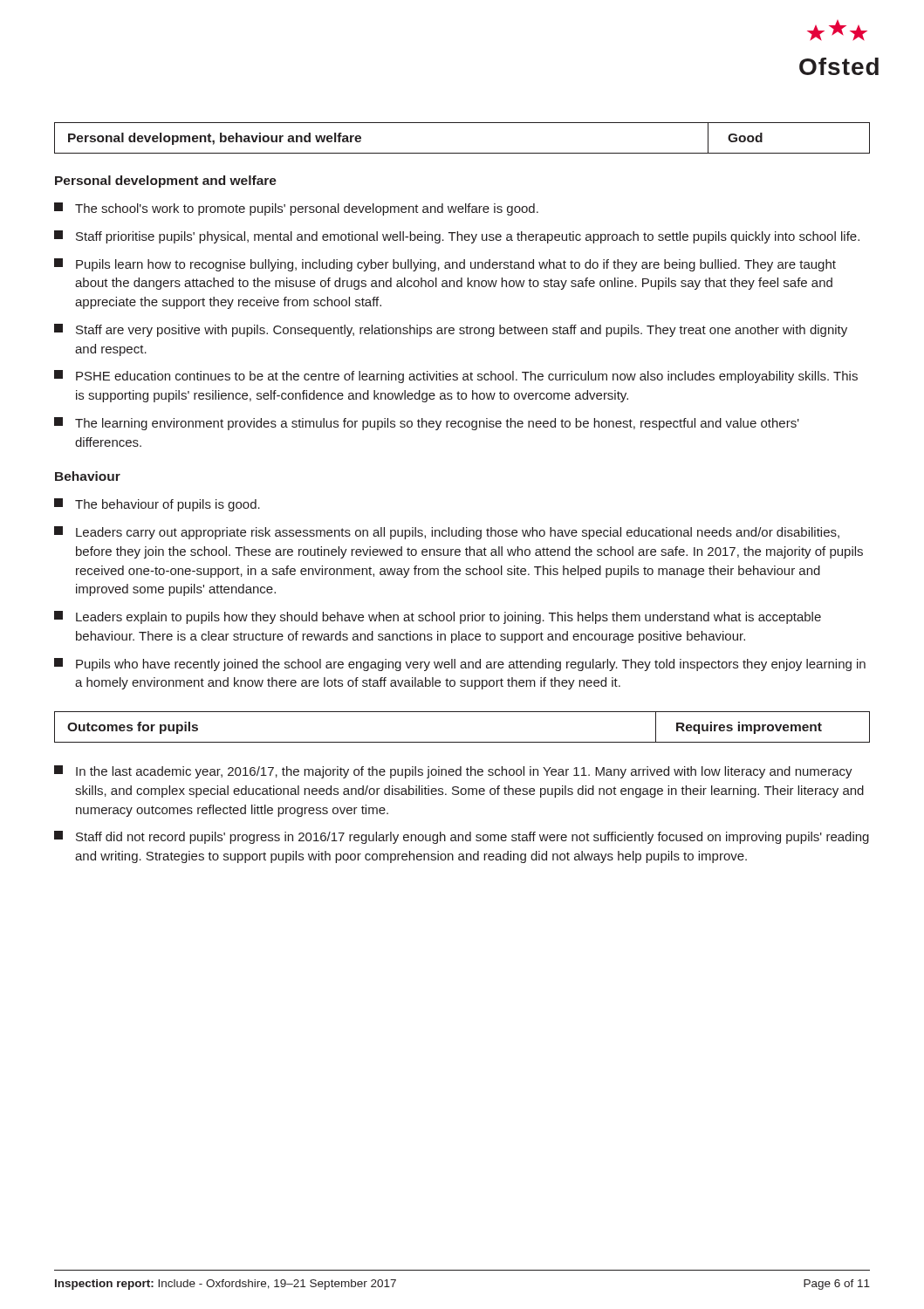Screen dimensions: 1309x924
Task: Select the logo
Action: [842, 51]
